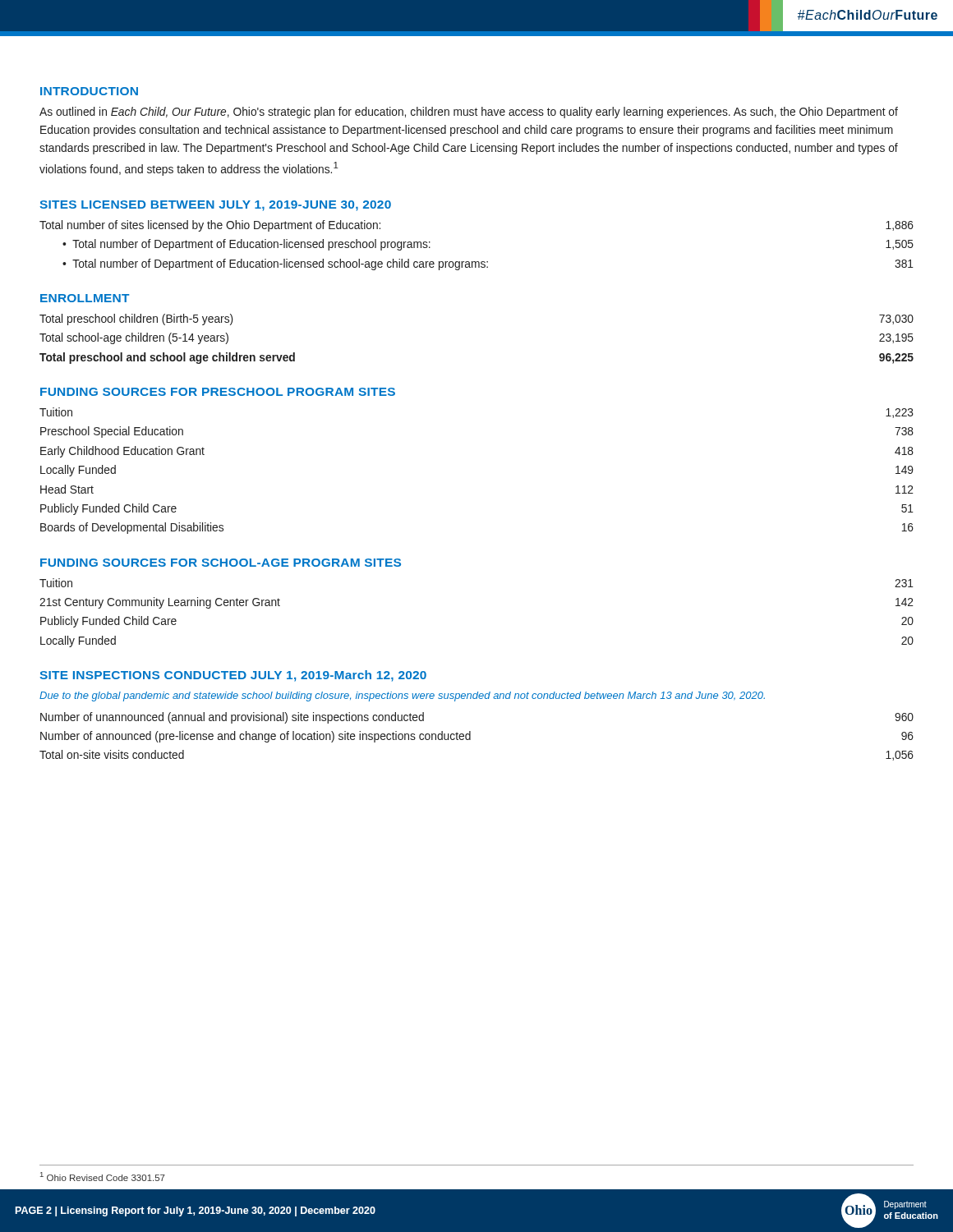This screenshot has height=1232, width=953.
Task: Point to "Publicly Funded Child Care 51"
Action: (110, 509)
